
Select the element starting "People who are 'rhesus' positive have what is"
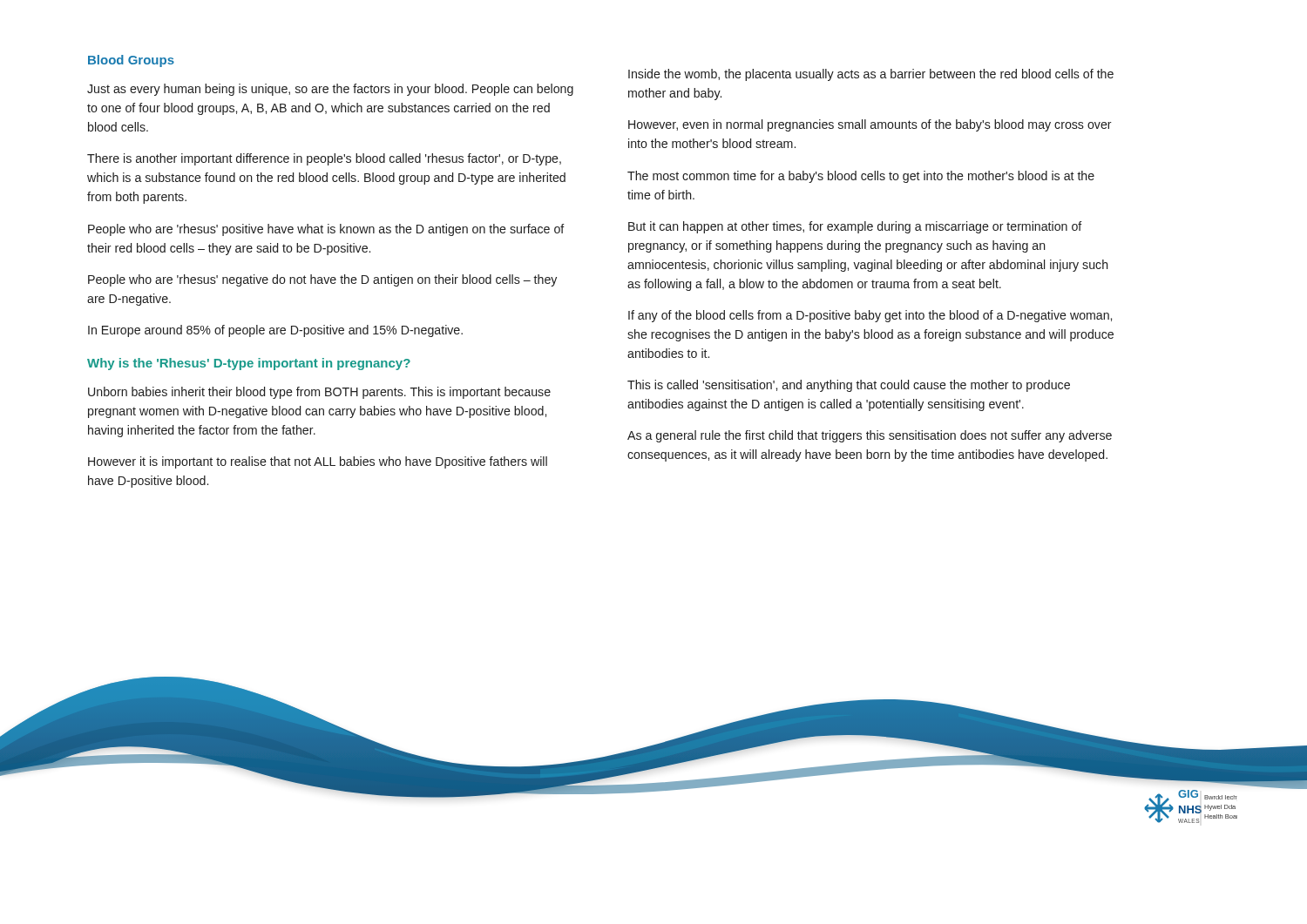[x=331, y=238]
